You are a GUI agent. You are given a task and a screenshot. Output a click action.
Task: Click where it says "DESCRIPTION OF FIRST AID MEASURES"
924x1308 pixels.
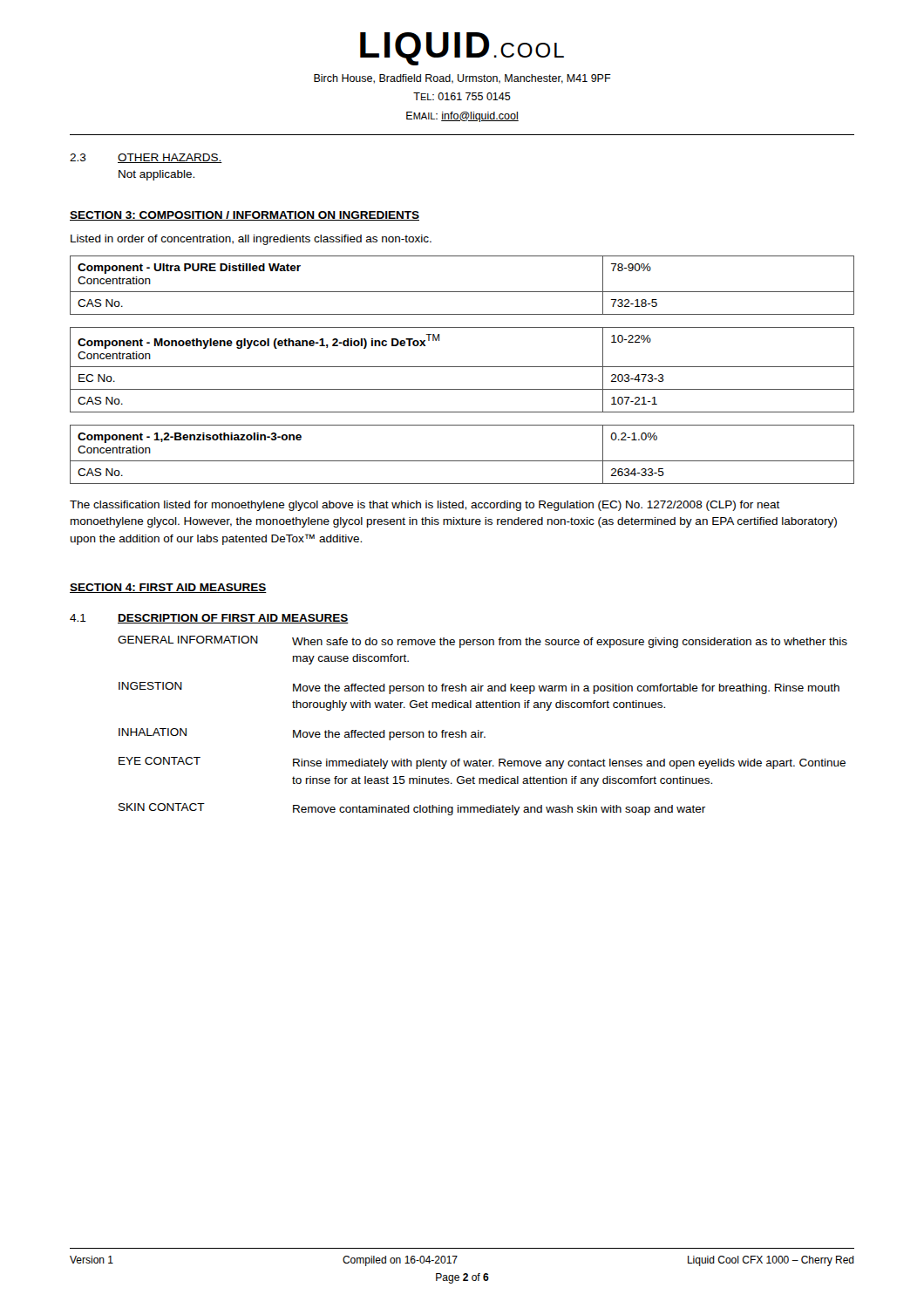click(x=233, y=617)
